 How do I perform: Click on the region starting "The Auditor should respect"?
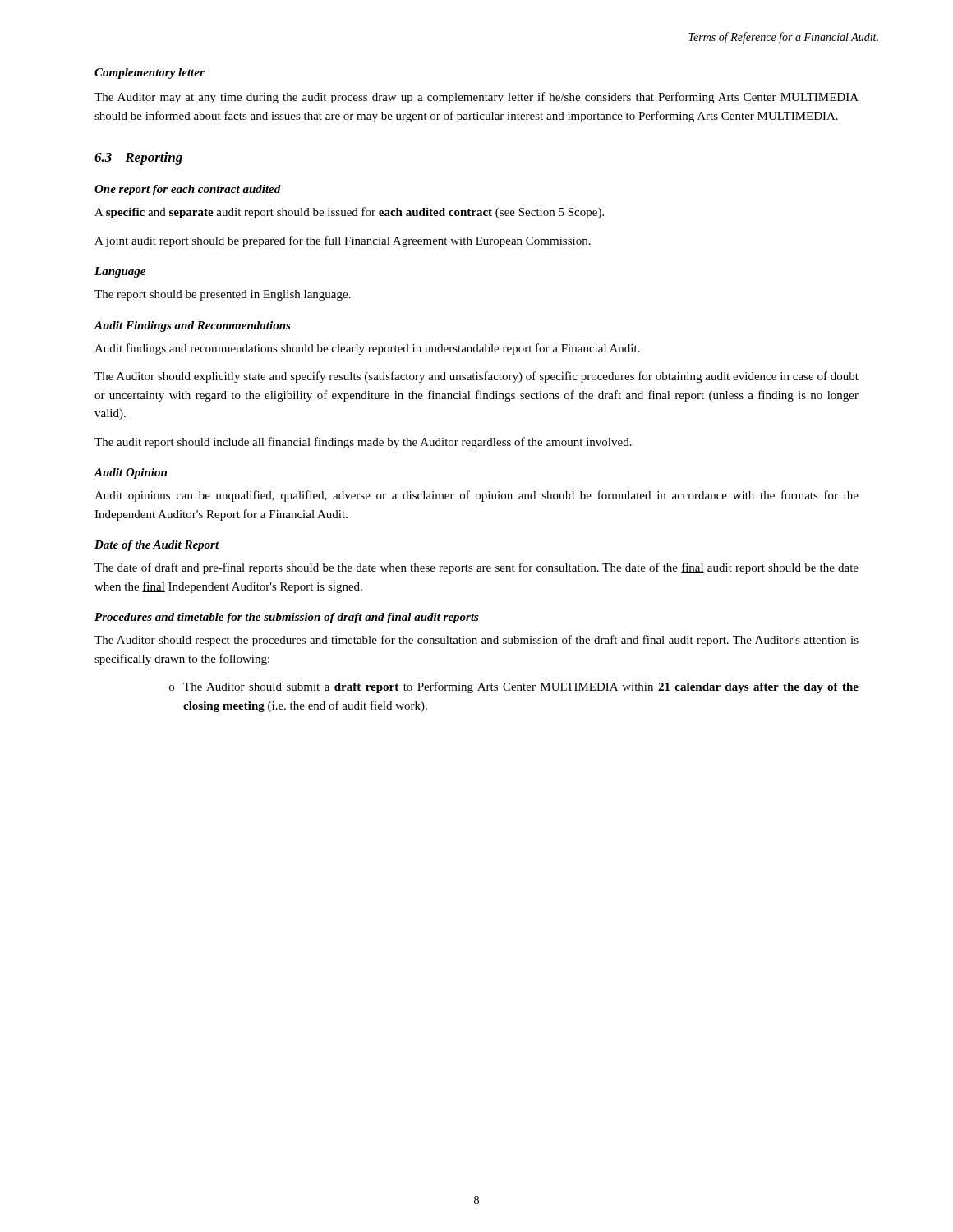point(476,649)
